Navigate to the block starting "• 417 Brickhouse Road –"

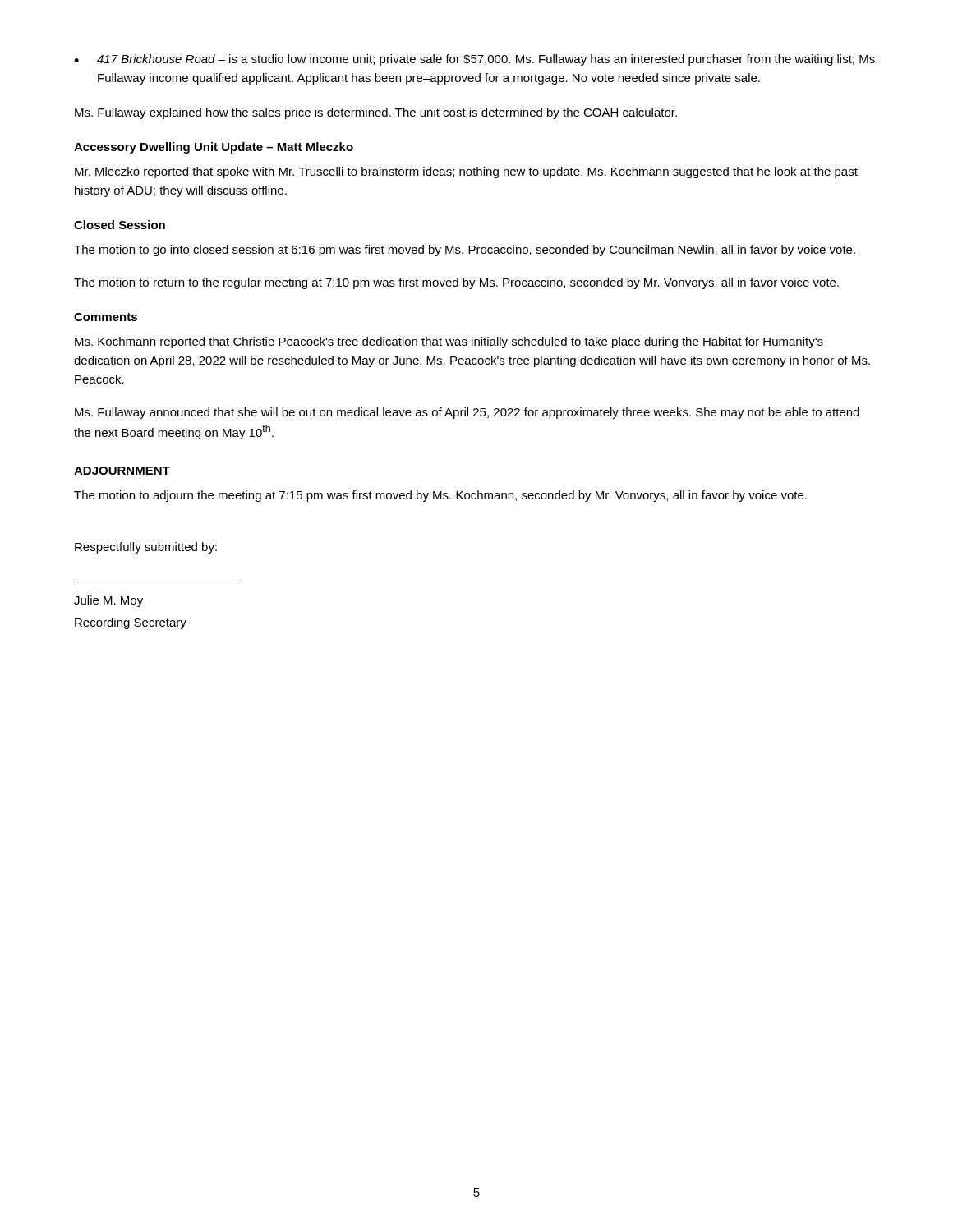click(x=476, y=68)
